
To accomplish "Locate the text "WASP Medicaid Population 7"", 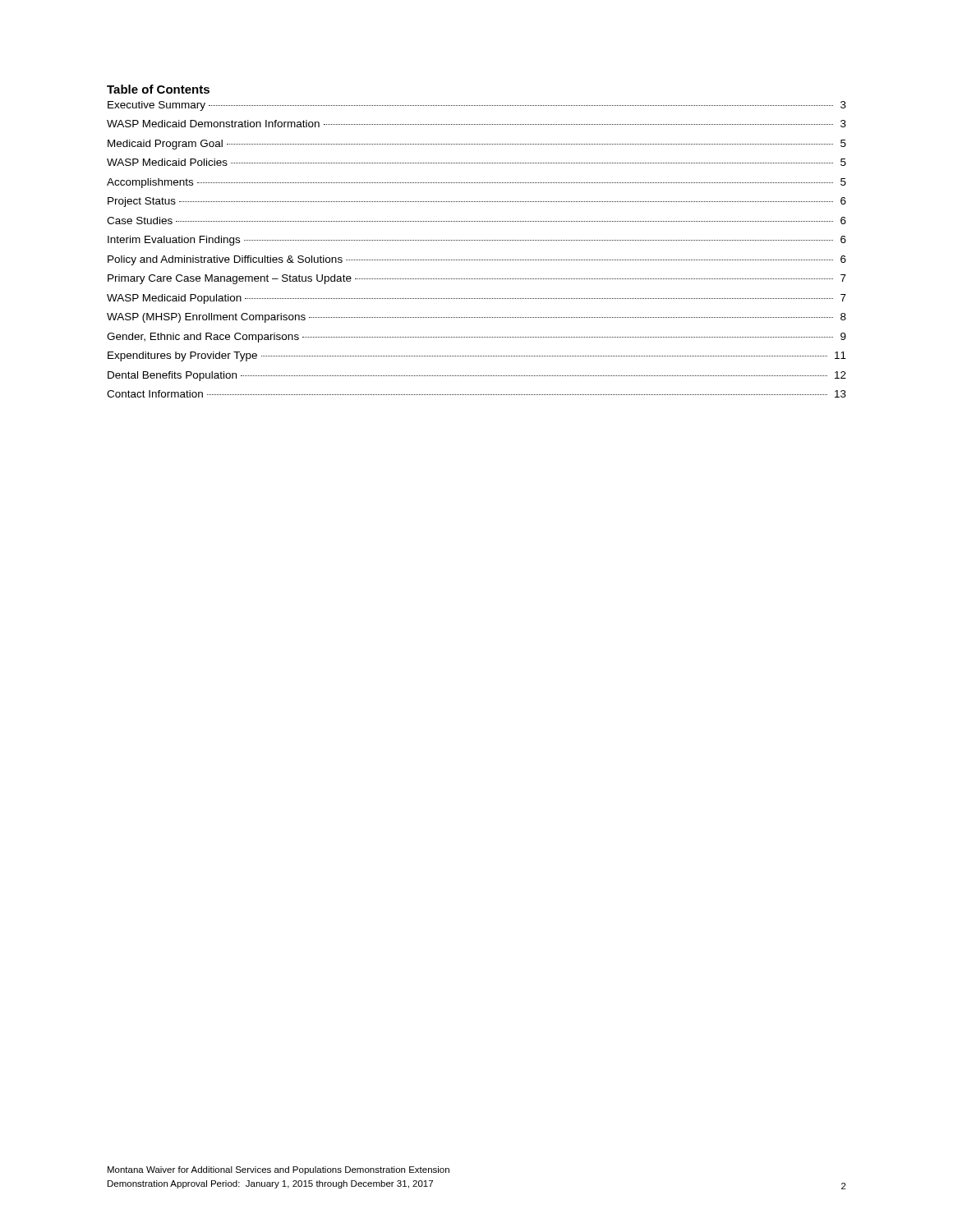I will [476, 296].
